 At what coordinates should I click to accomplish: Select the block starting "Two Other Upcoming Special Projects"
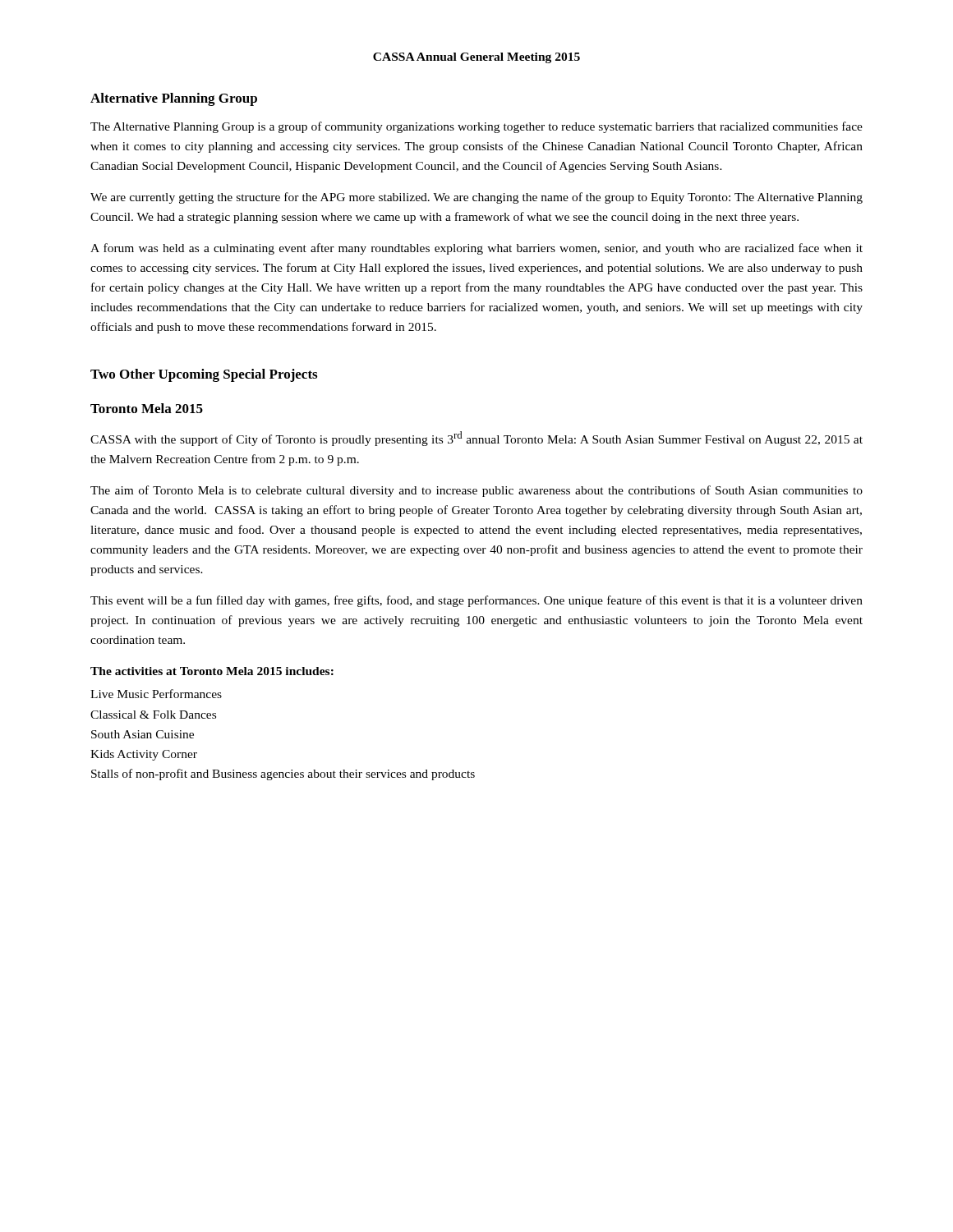pos(204,375)
